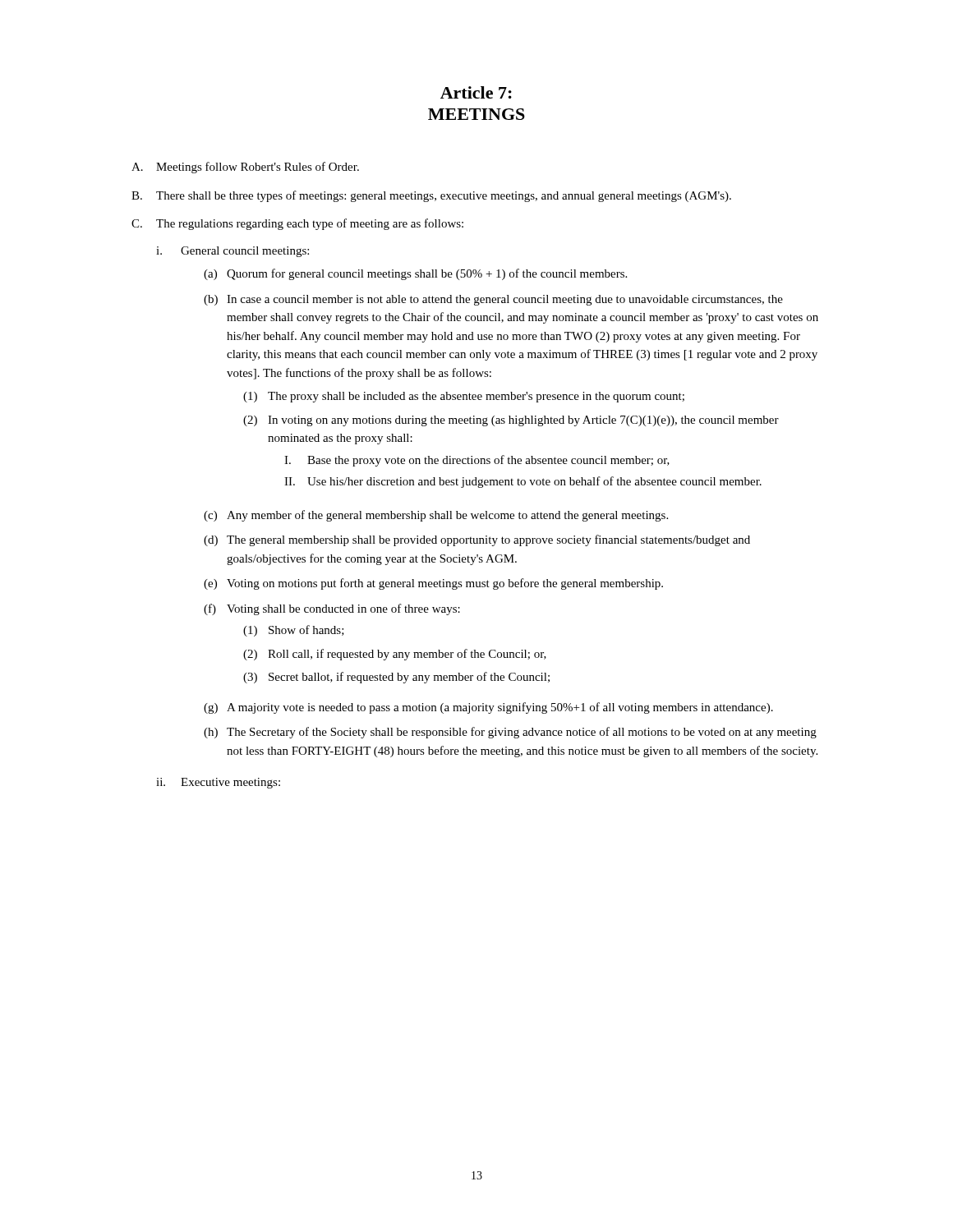
Task: Point to the text block starting "I. Base the"
Action: [x=553, y=460]
